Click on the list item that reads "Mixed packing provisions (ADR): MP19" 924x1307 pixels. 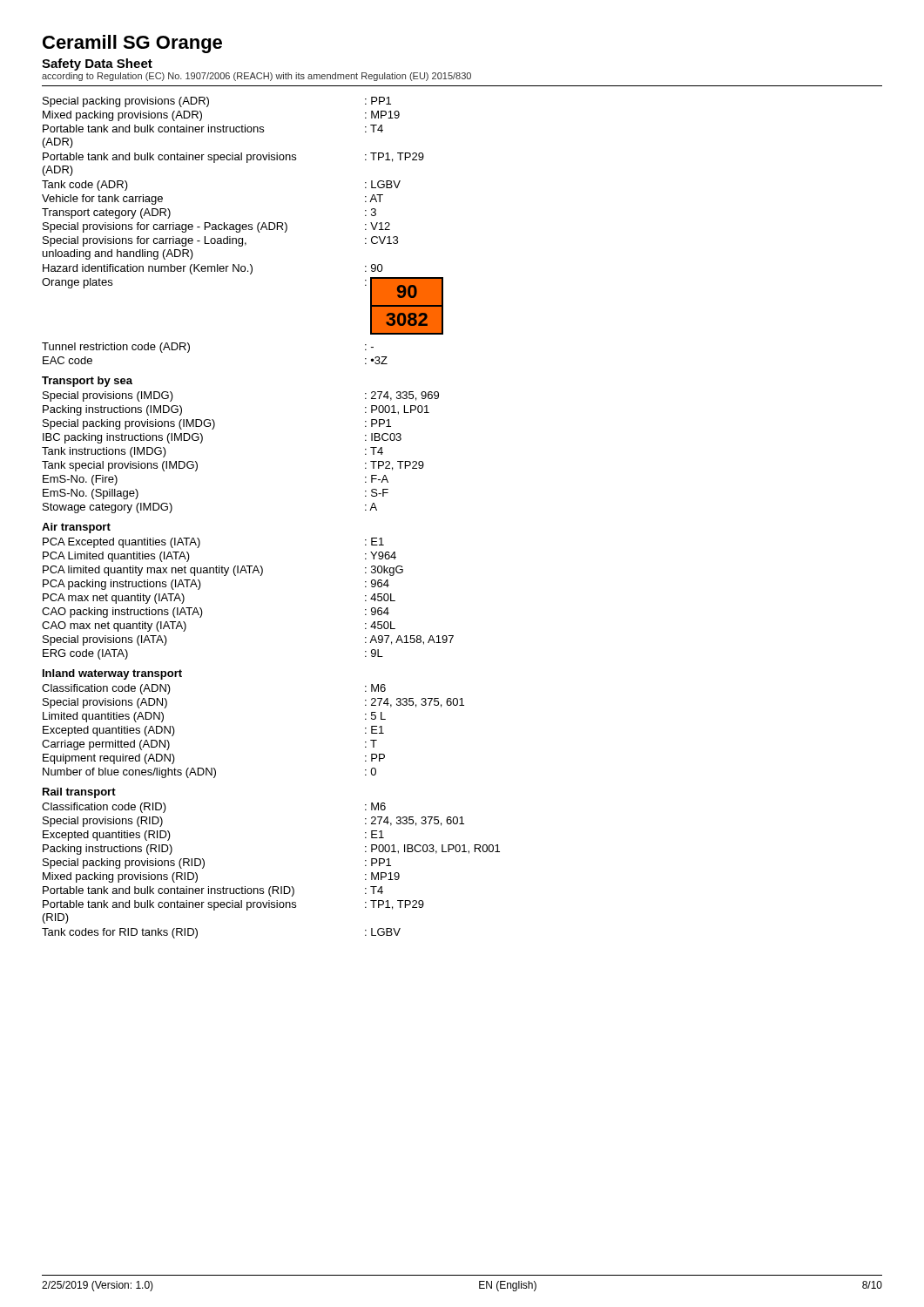[221, 115]
